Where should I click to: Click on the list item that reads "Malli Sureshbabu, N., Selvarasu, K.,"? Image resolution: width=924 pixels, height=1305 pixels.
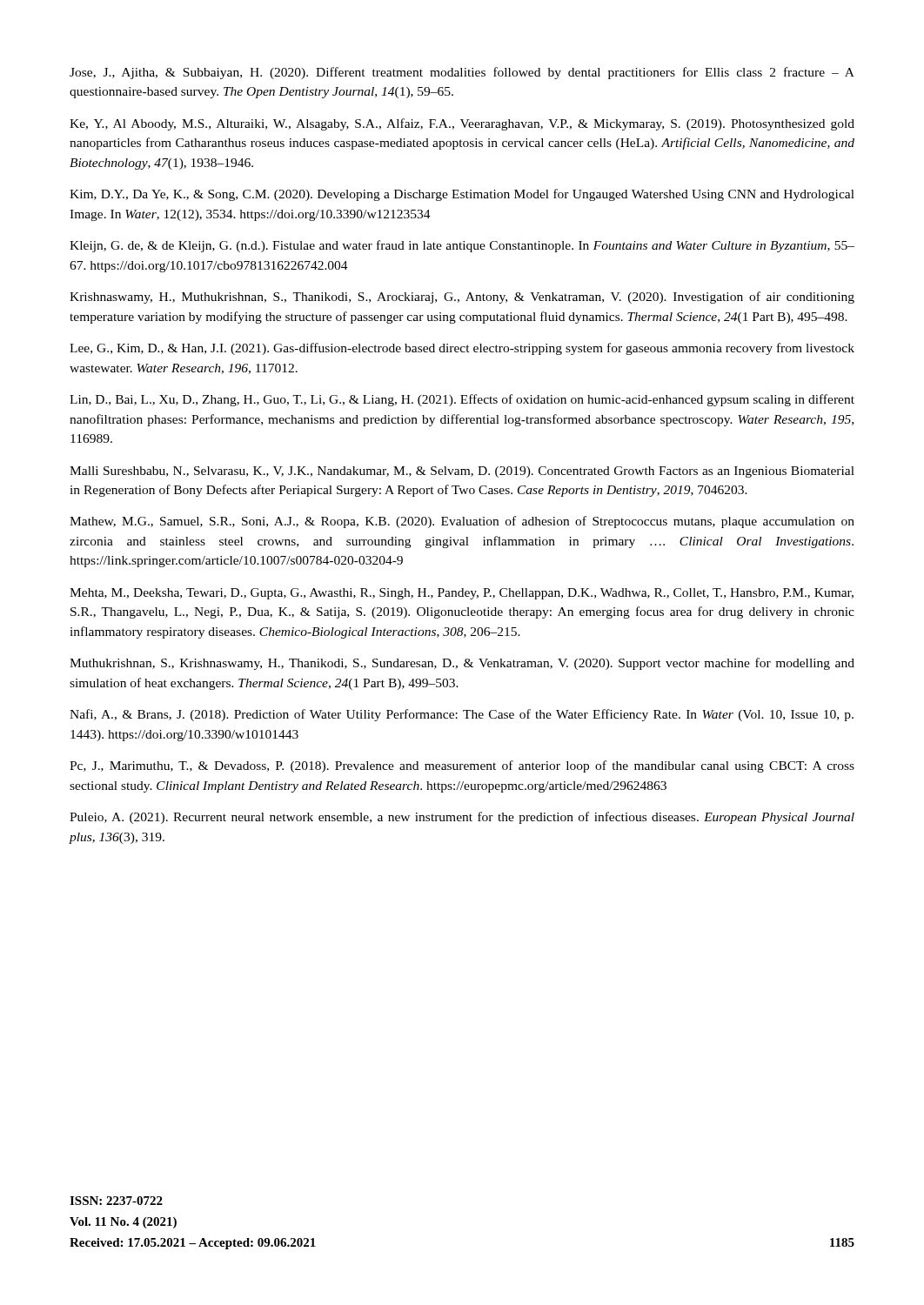[462, 480]
